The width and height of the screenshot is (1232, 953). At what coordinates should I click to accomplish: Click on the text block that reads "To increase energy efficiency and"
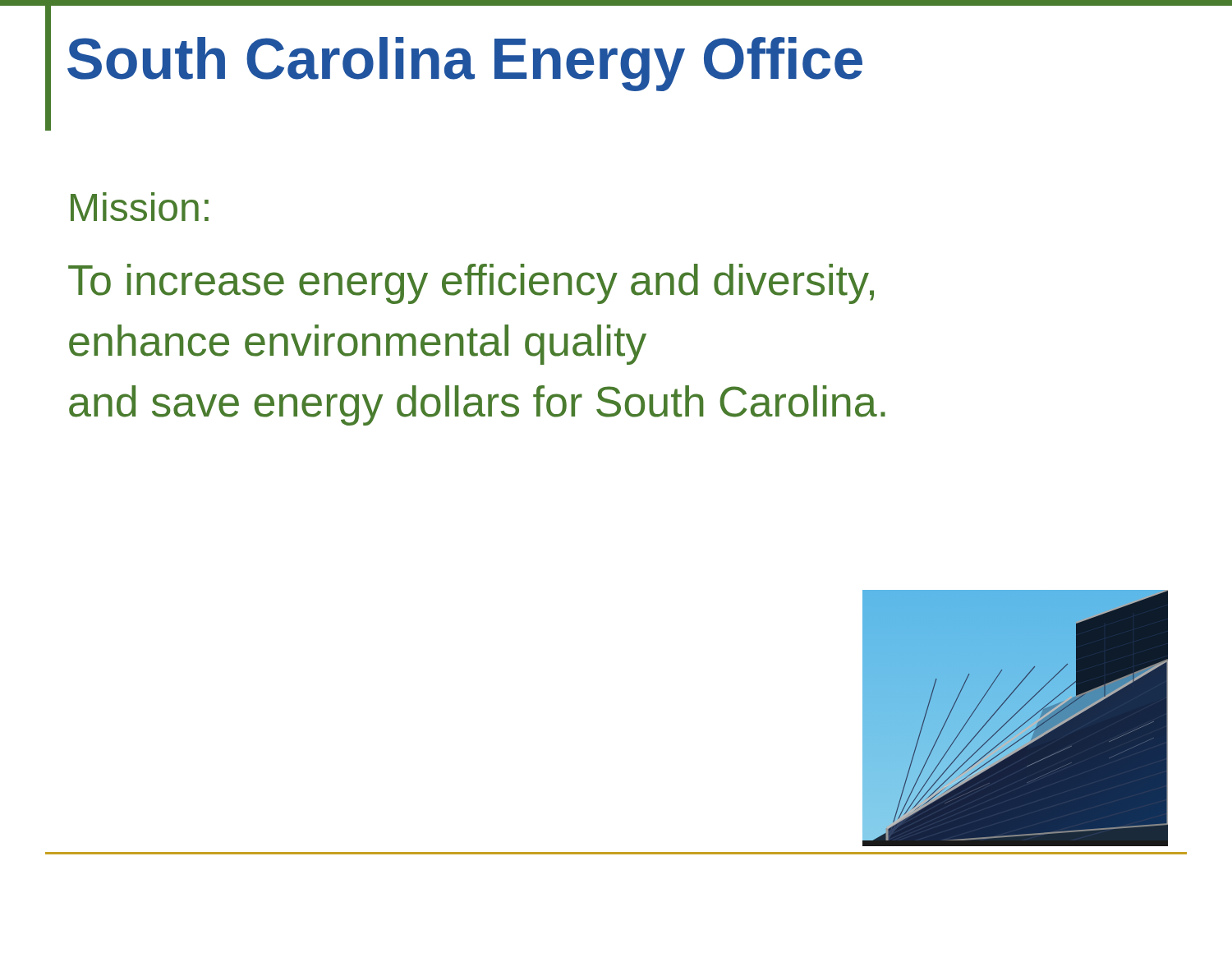(x=478, y=341)
